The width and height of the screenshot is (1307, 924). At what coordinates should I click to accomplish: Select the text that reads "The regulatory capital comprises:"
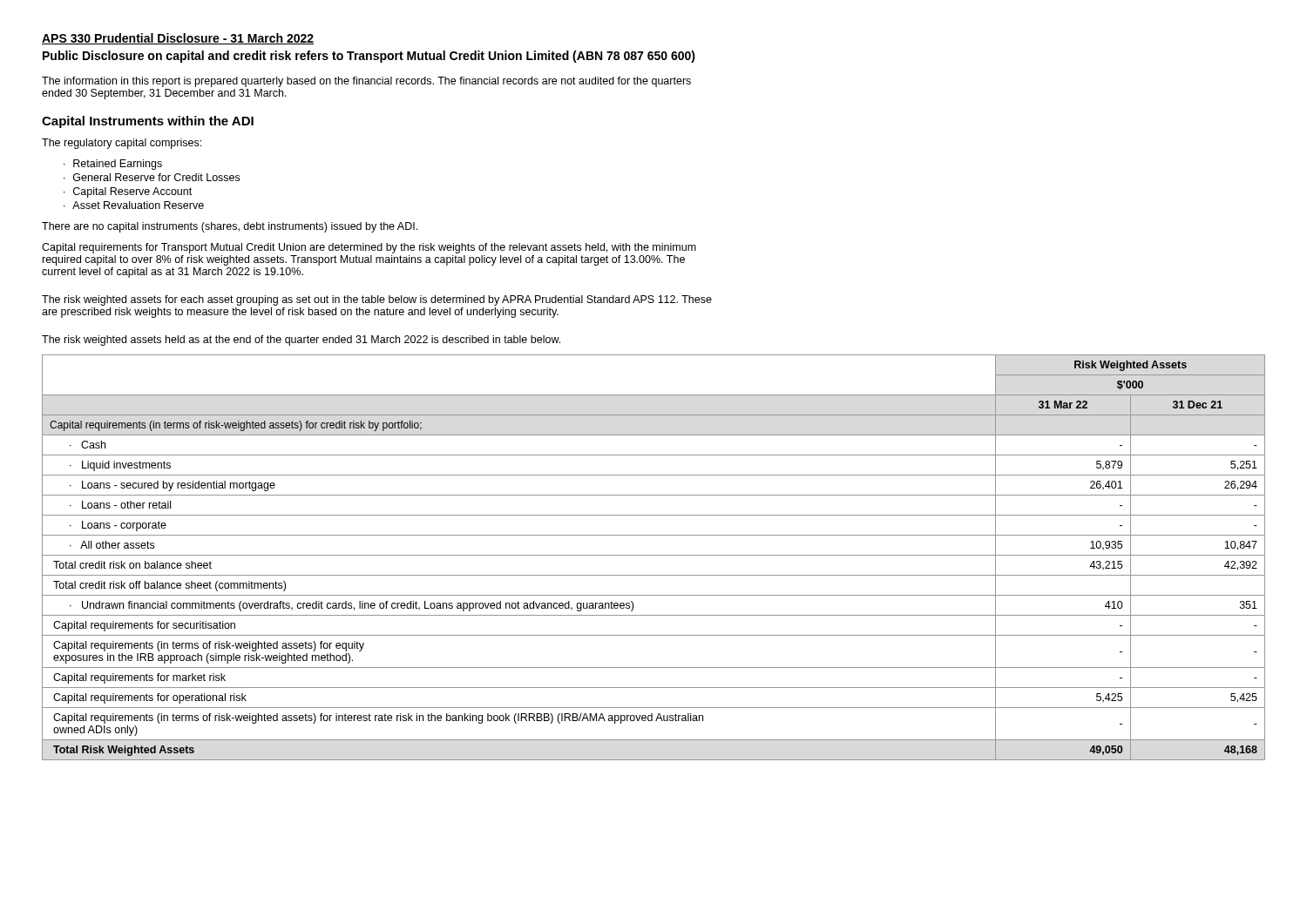(x=122, y=143)
